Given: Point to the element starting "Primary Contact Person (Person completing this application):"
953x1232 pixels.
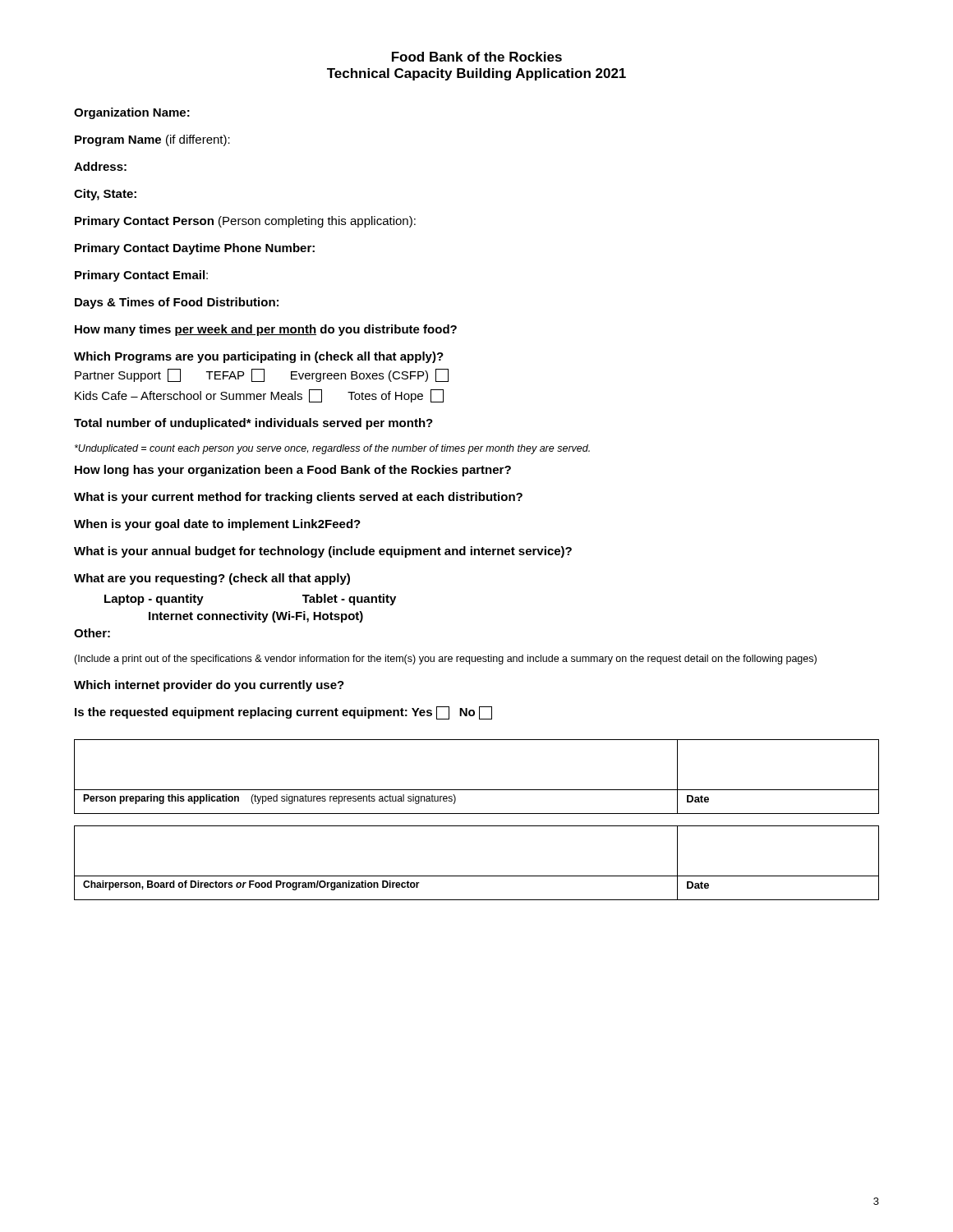Looking at the screenshot, I should 245,221.
